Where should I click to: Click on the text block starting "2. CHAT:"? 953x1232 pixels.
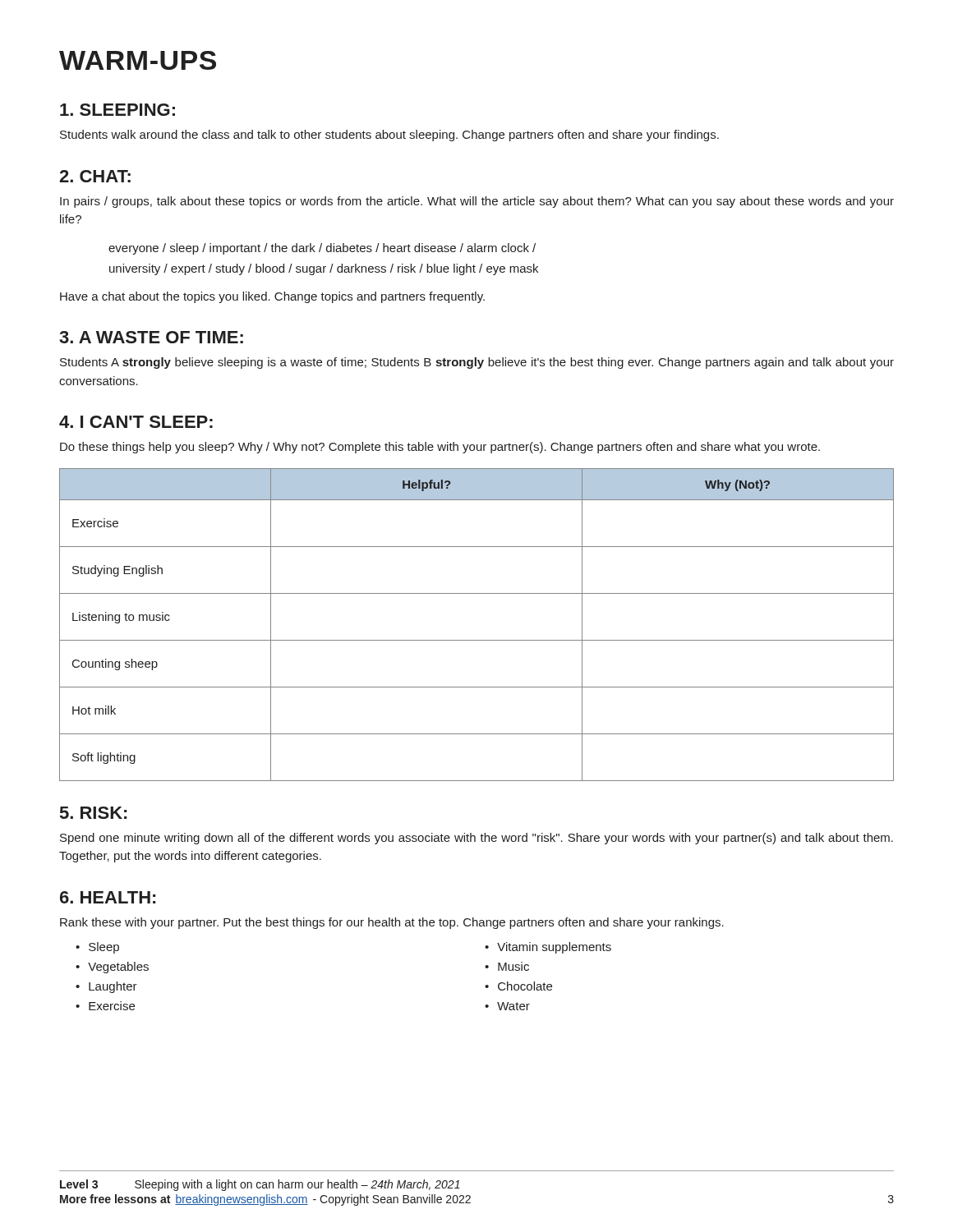96,176
